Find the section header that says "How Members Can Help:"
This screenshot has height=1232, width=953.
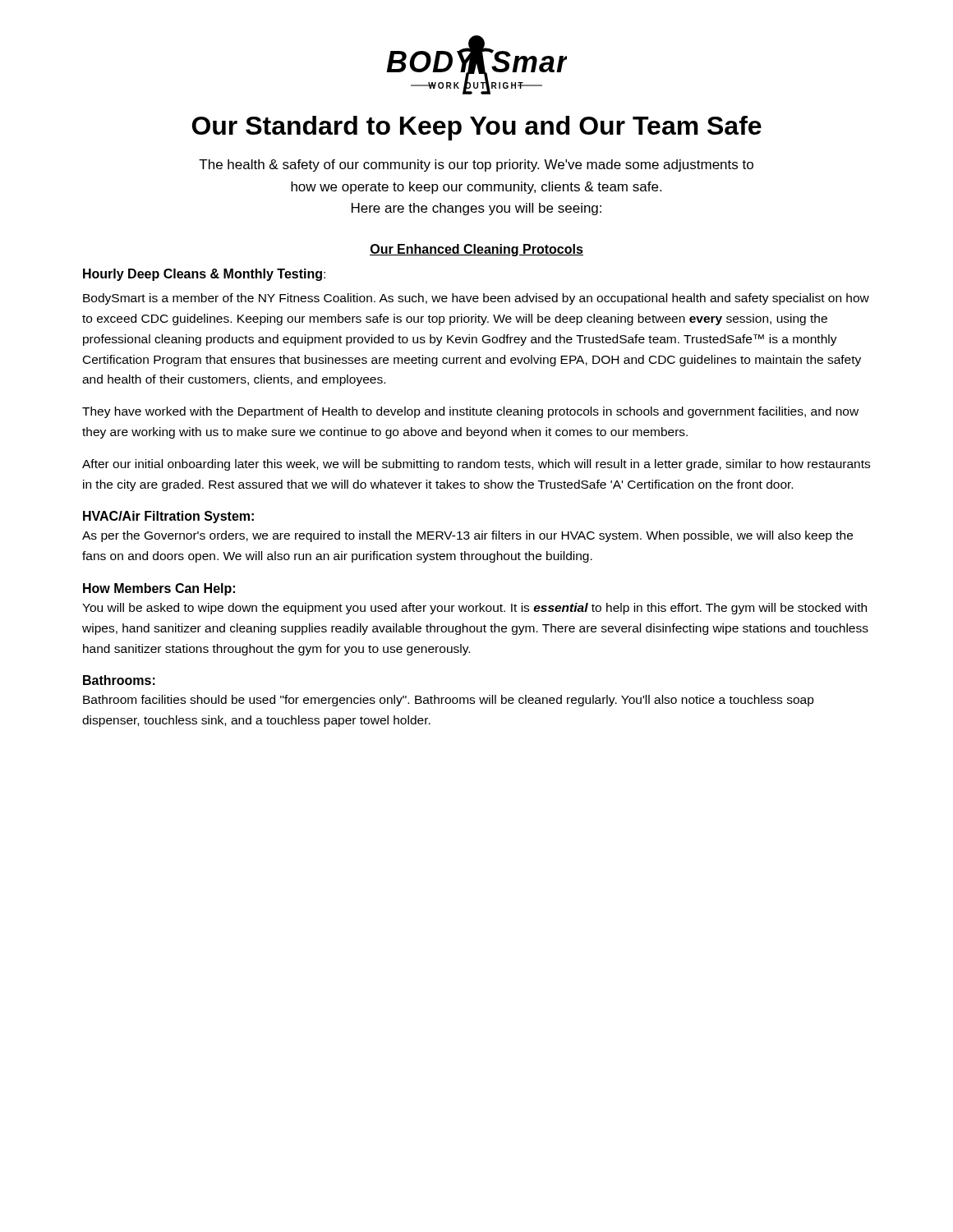[159, 589]
